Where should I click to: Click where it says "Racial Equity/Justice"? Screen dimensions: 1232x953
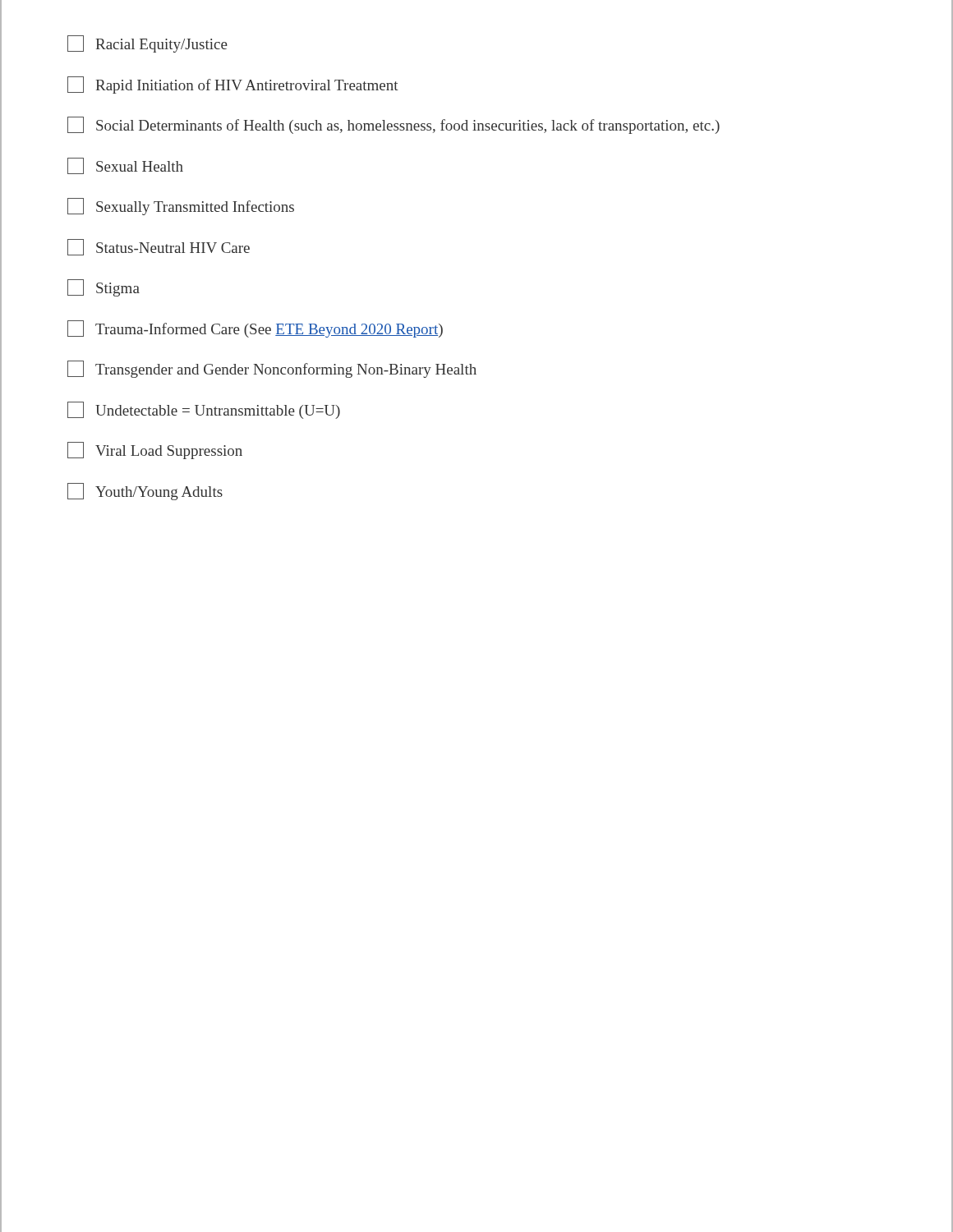147,44
